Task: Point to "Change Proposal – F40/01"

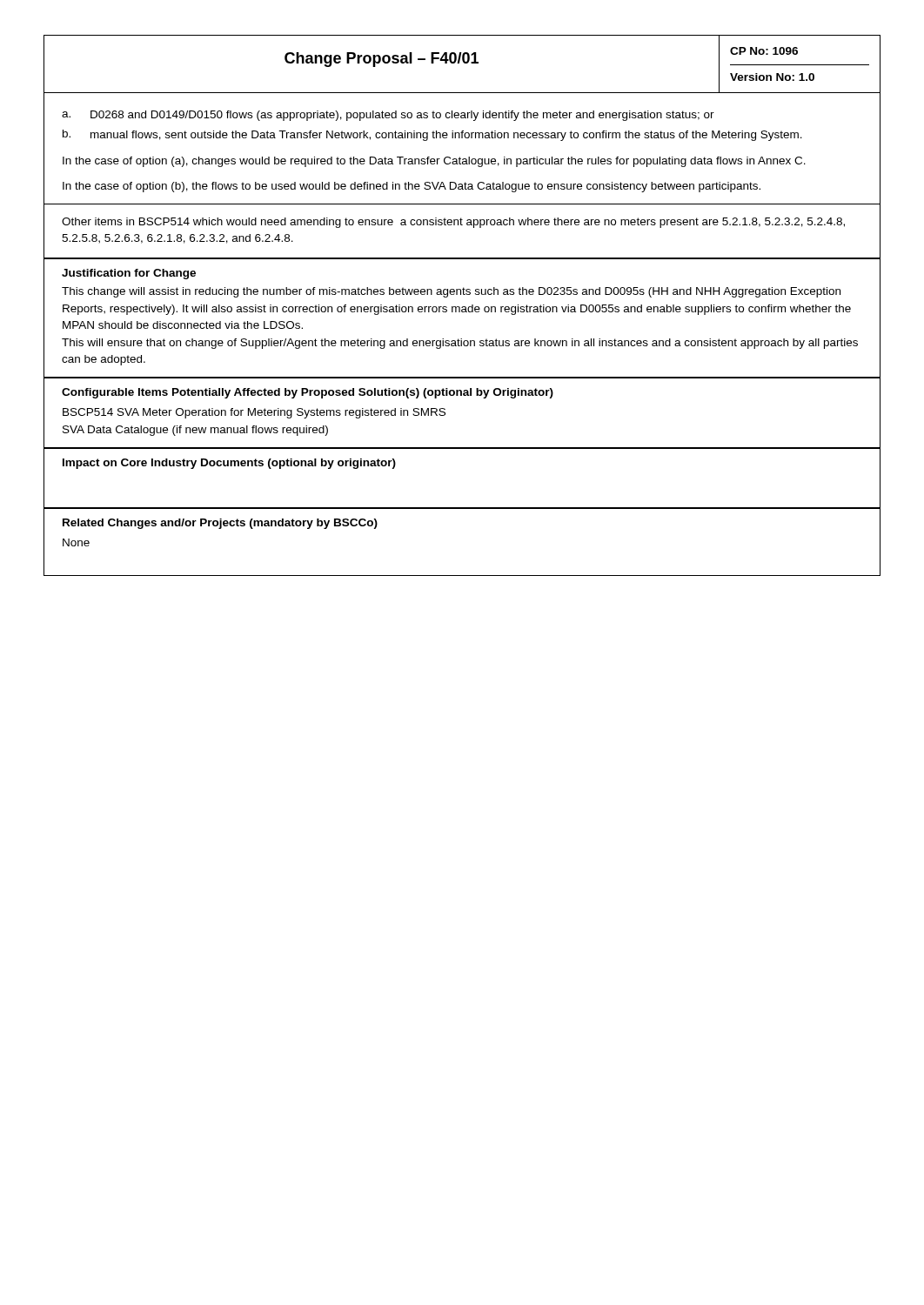Action: [382, 58]
